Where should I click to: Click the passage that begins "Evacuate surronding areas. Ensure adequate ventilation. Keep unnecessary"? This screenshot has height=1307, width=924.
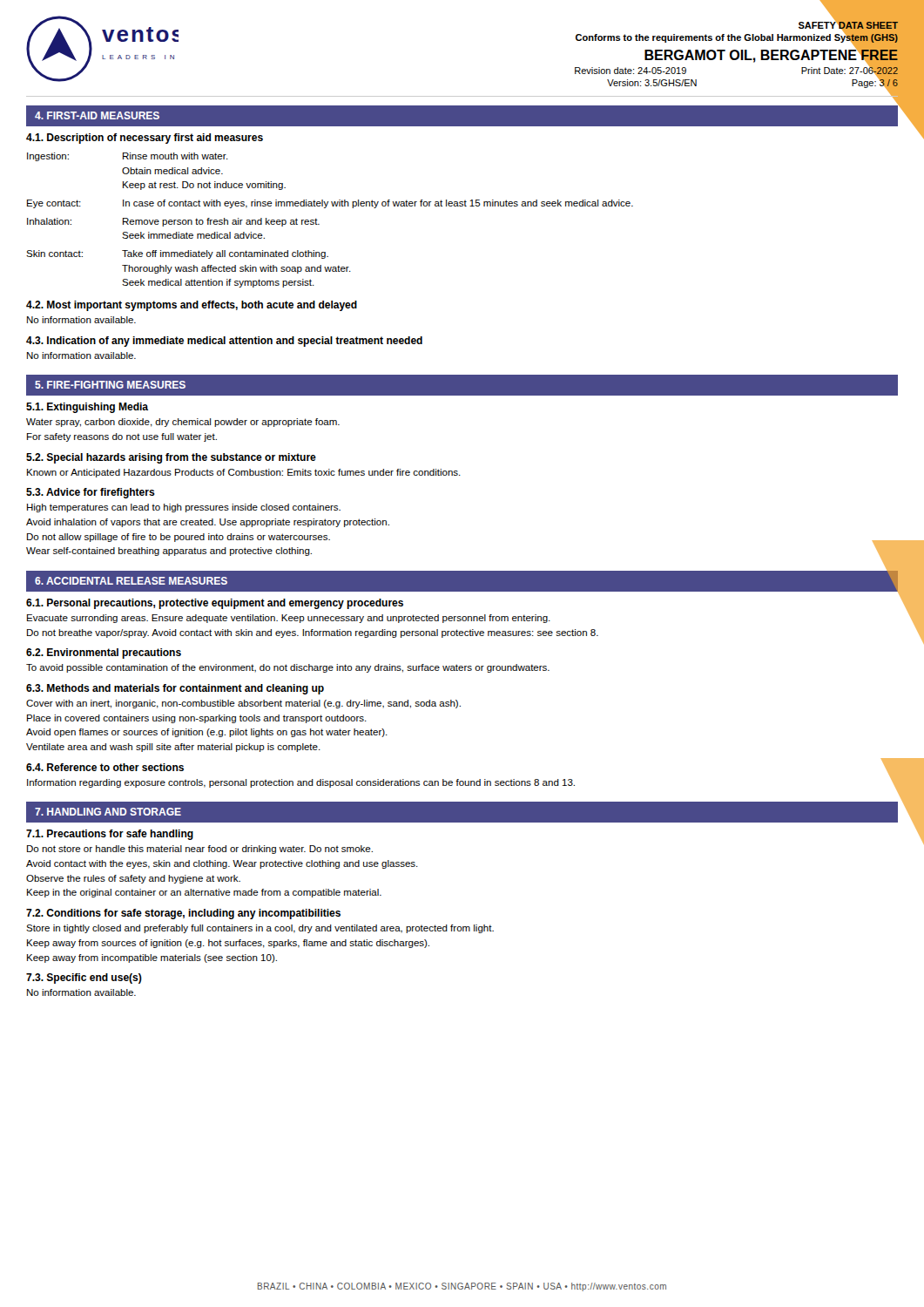[312, 625]
